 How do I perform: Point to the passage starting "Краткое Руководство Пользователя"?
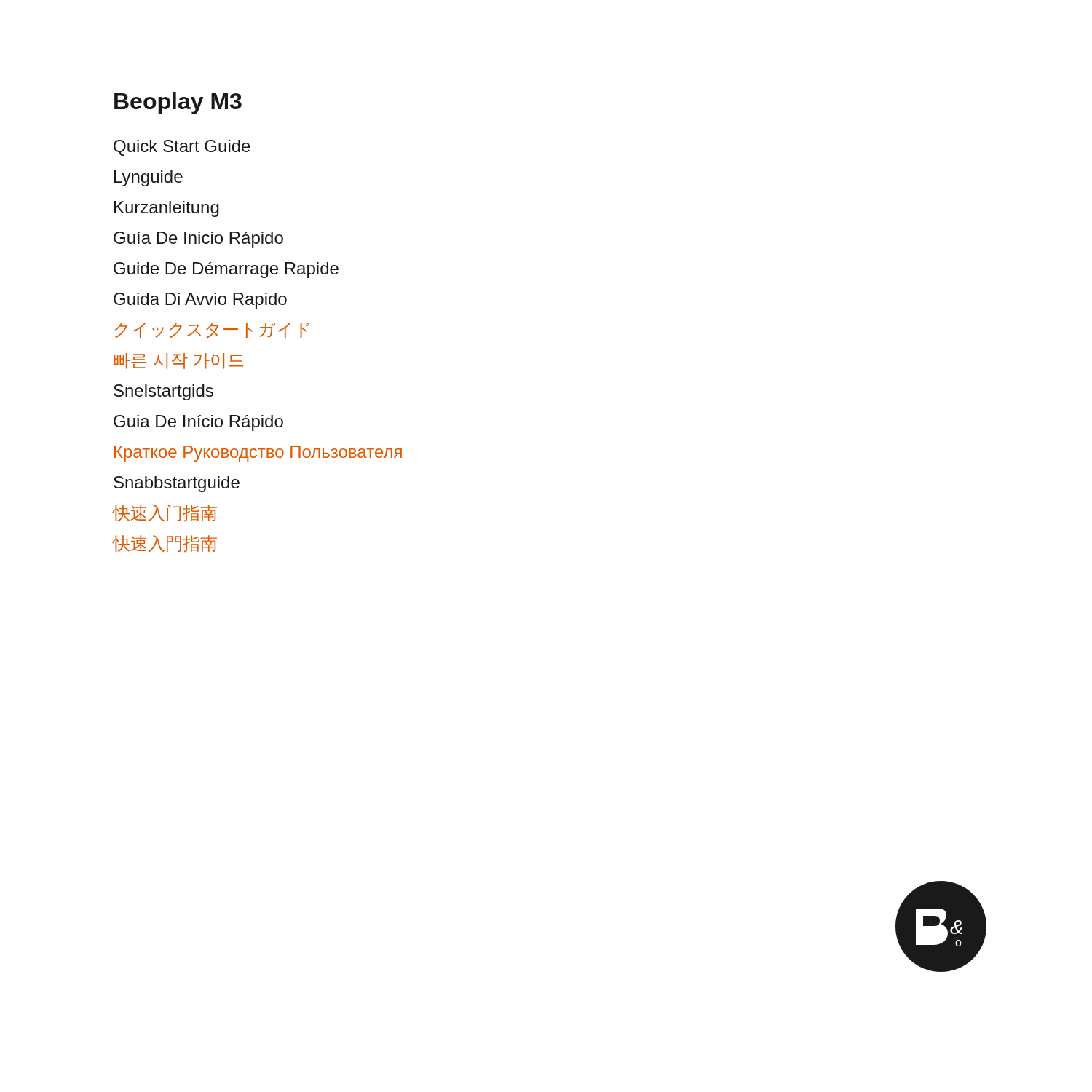[x=258, y=452]
